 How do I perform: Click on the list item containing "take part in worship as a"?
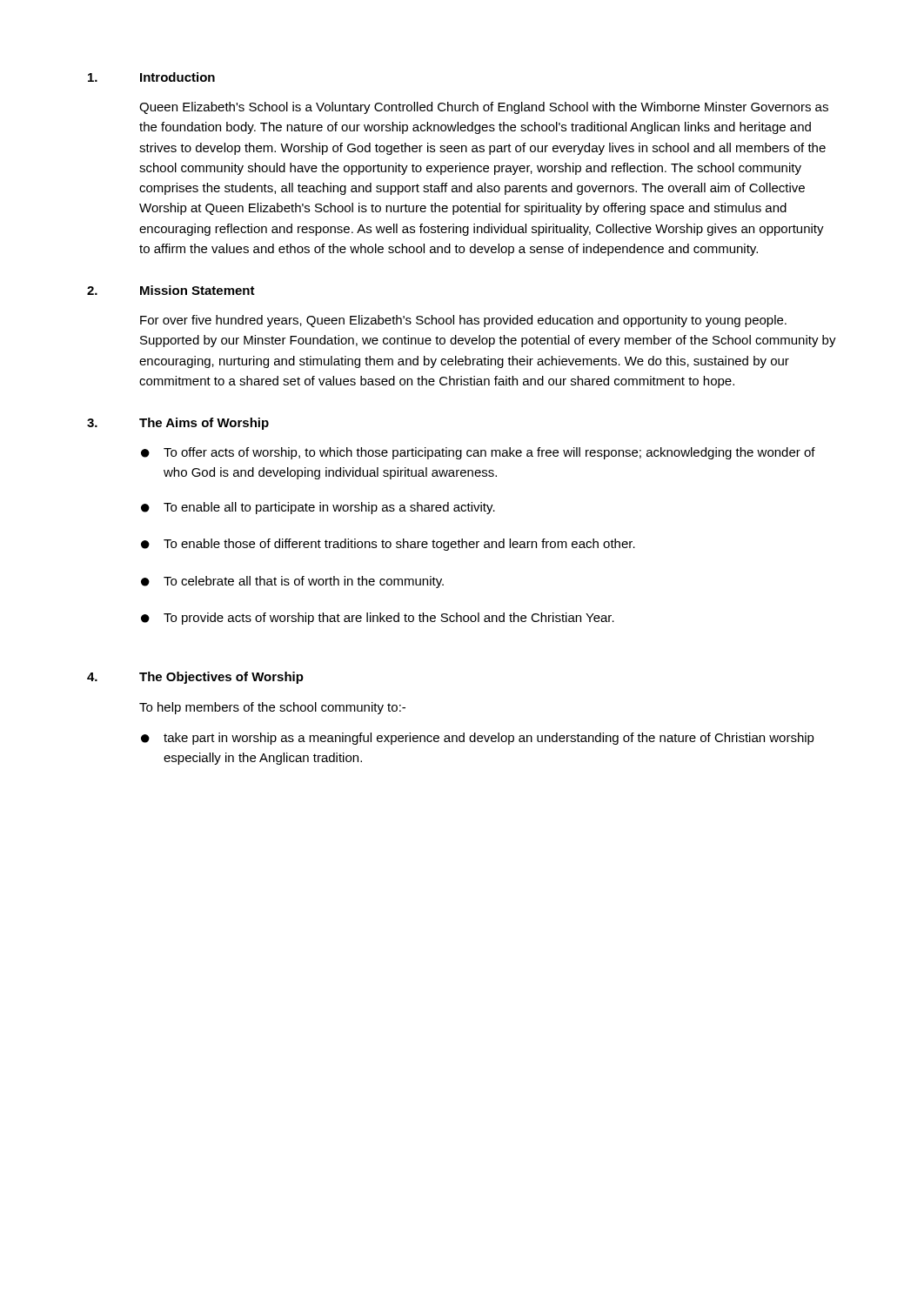pyautogui.click(x=489, y=748)
